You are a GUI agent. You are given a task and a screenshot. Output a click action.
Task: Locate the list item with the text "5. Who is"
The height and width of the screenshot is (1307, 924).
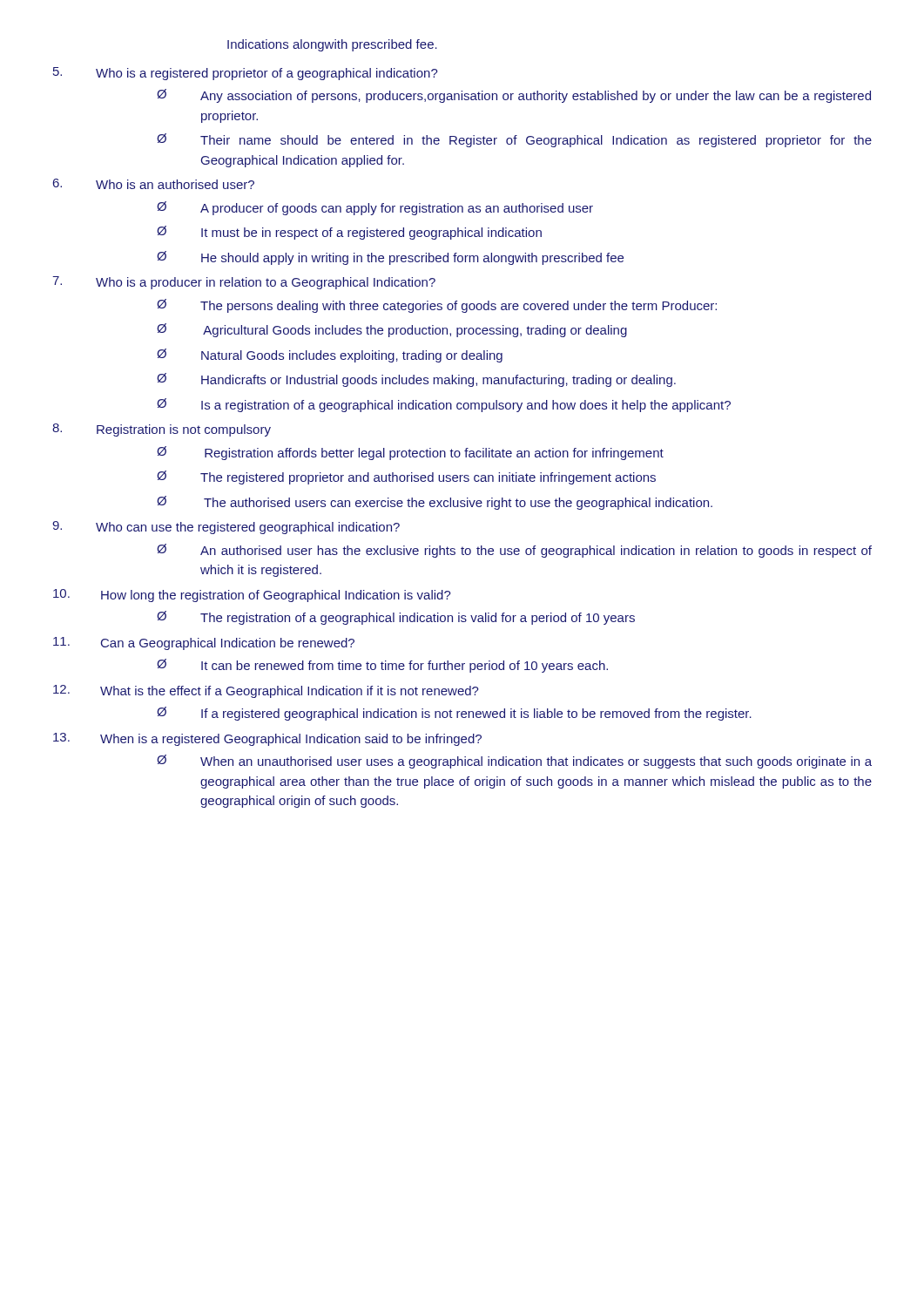246,74
